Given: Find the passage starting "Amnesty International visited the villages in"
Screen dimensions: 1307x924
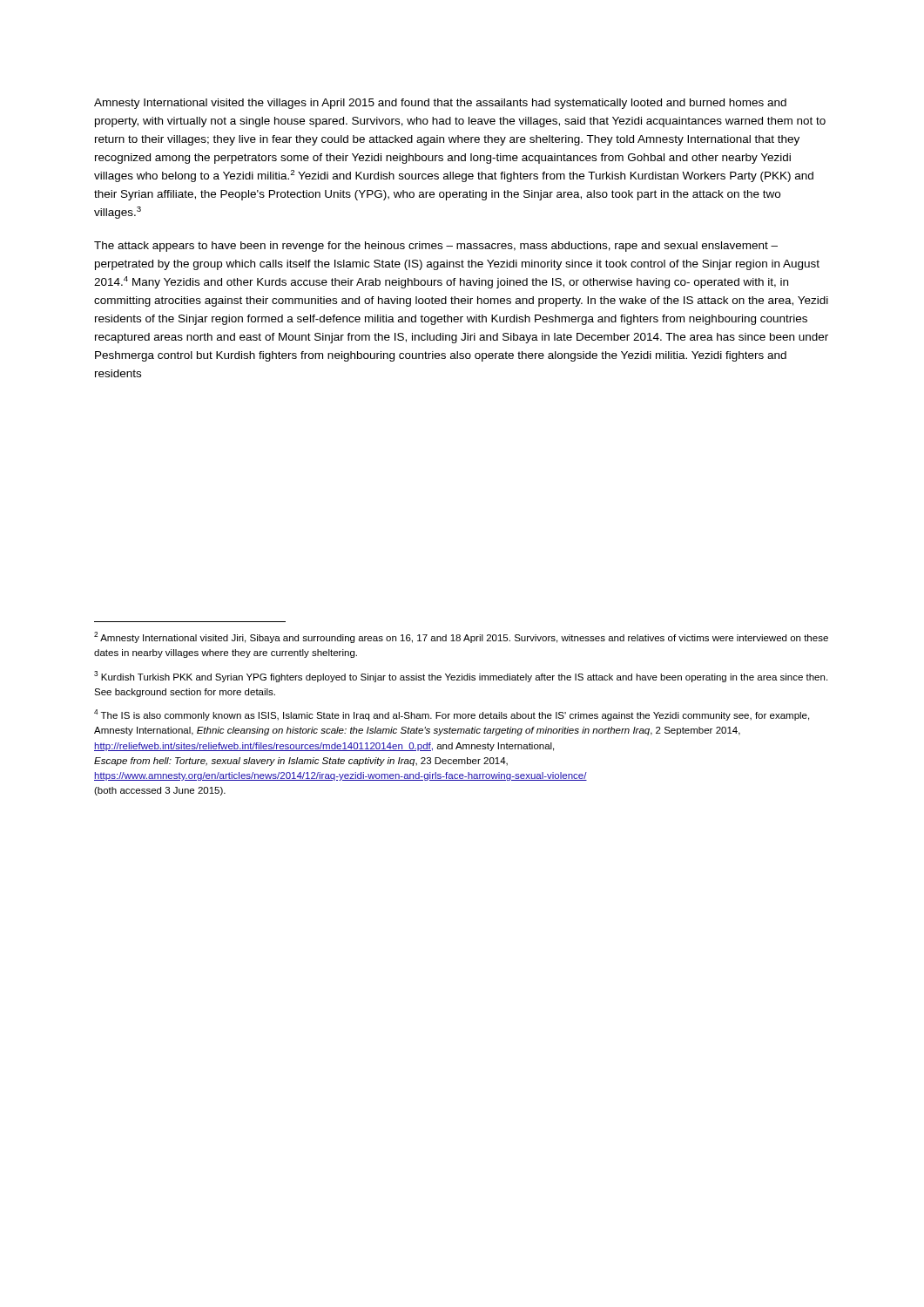Looking at the screenshot, I should [x=460, y=157].
